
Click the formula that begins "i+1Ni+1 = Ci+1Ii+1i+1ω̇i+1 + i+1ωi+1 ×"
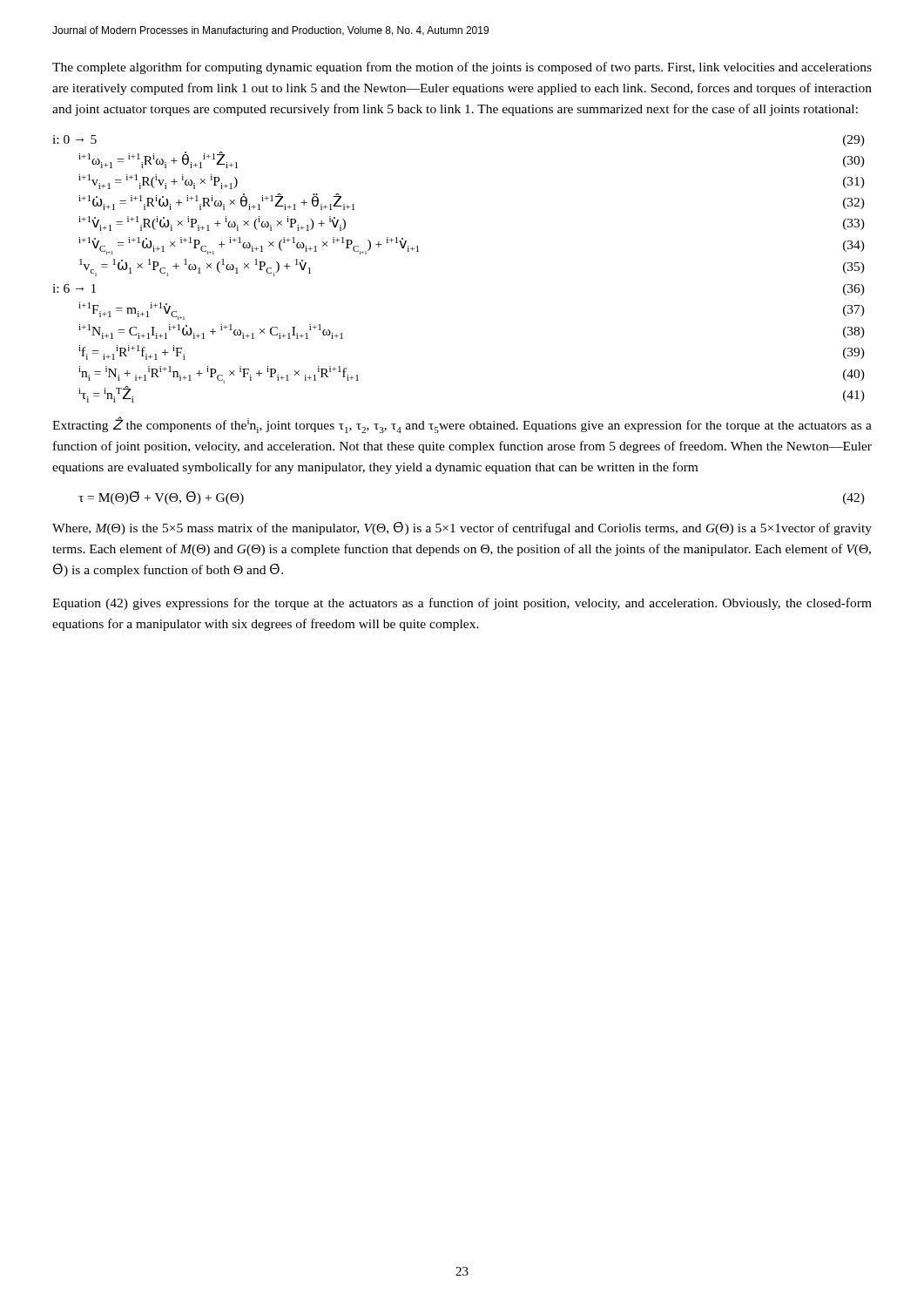[213, 332]
